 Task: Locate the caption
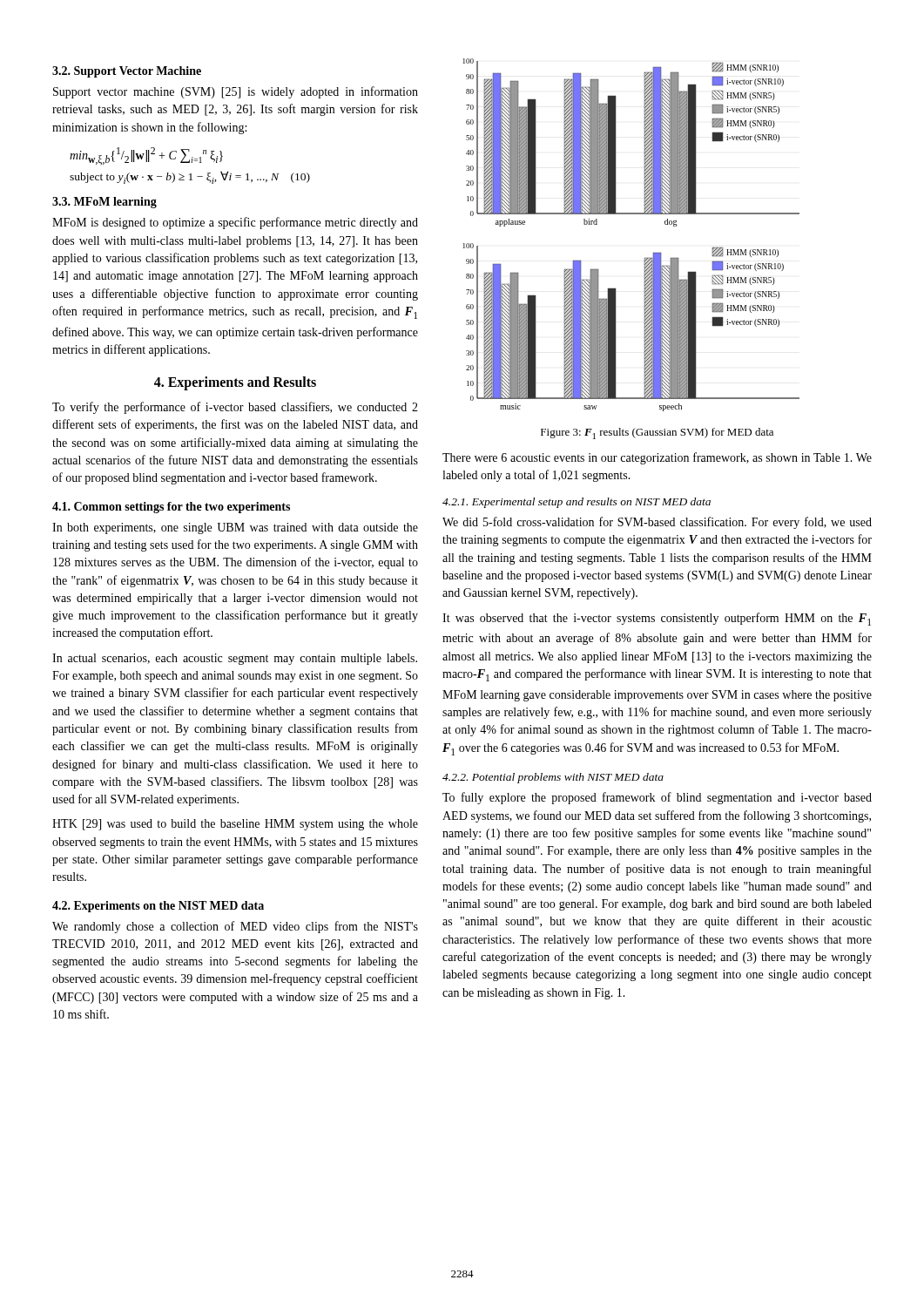[x=657, y=433]
